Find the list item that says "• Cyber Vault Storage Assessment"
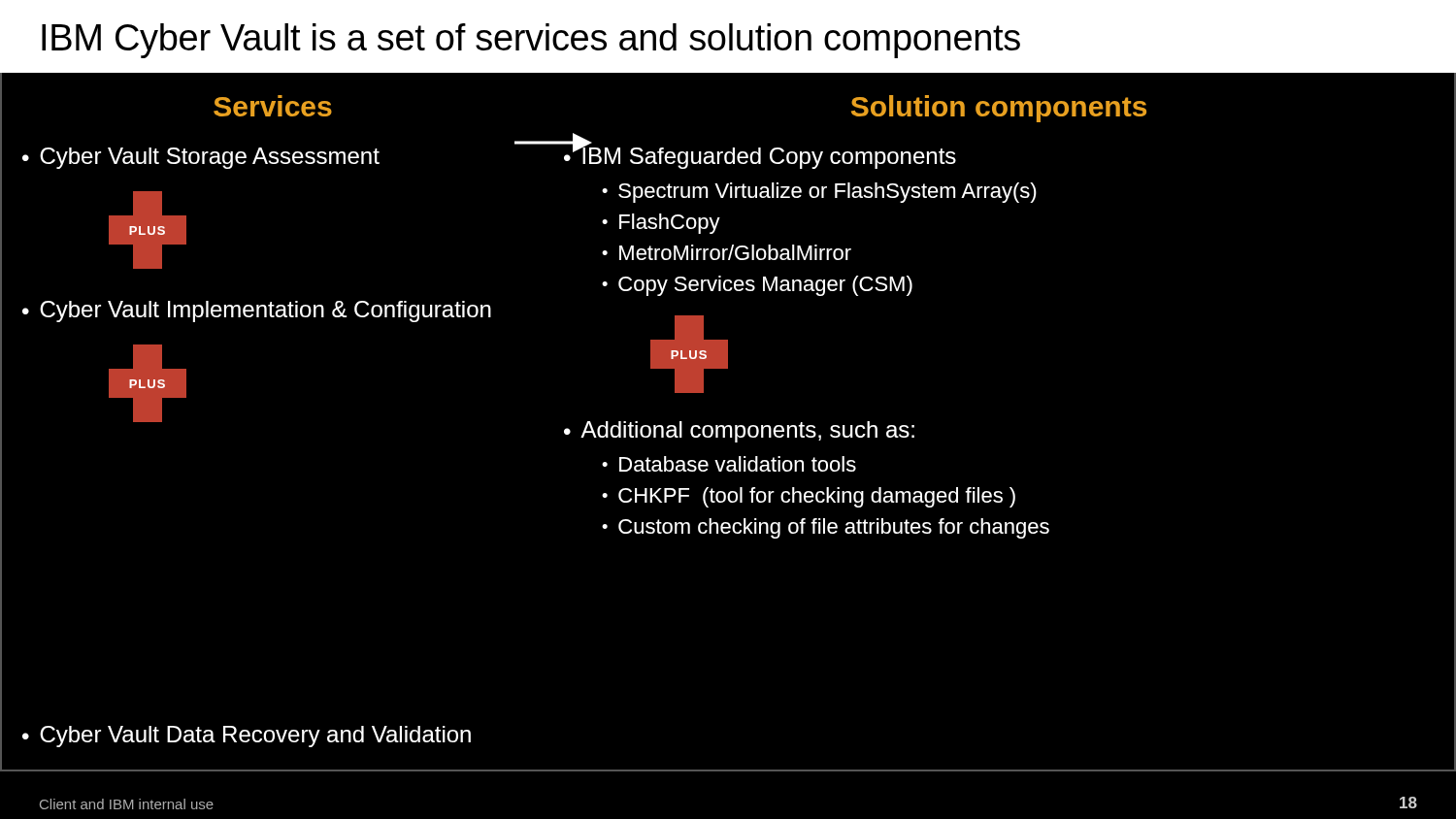 point(200,157)
